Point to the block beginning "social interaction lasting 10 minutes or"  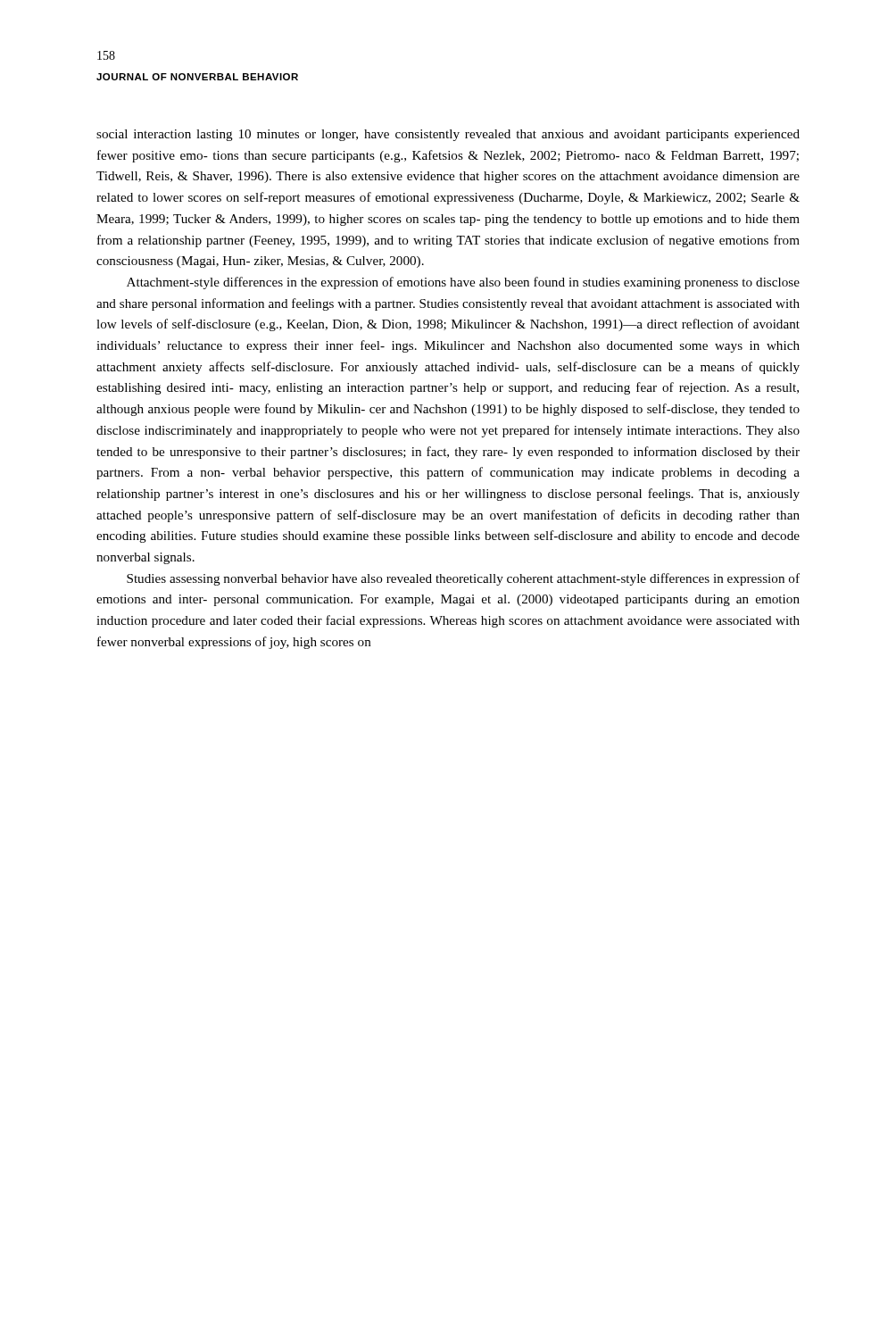(x=448, y=388)
